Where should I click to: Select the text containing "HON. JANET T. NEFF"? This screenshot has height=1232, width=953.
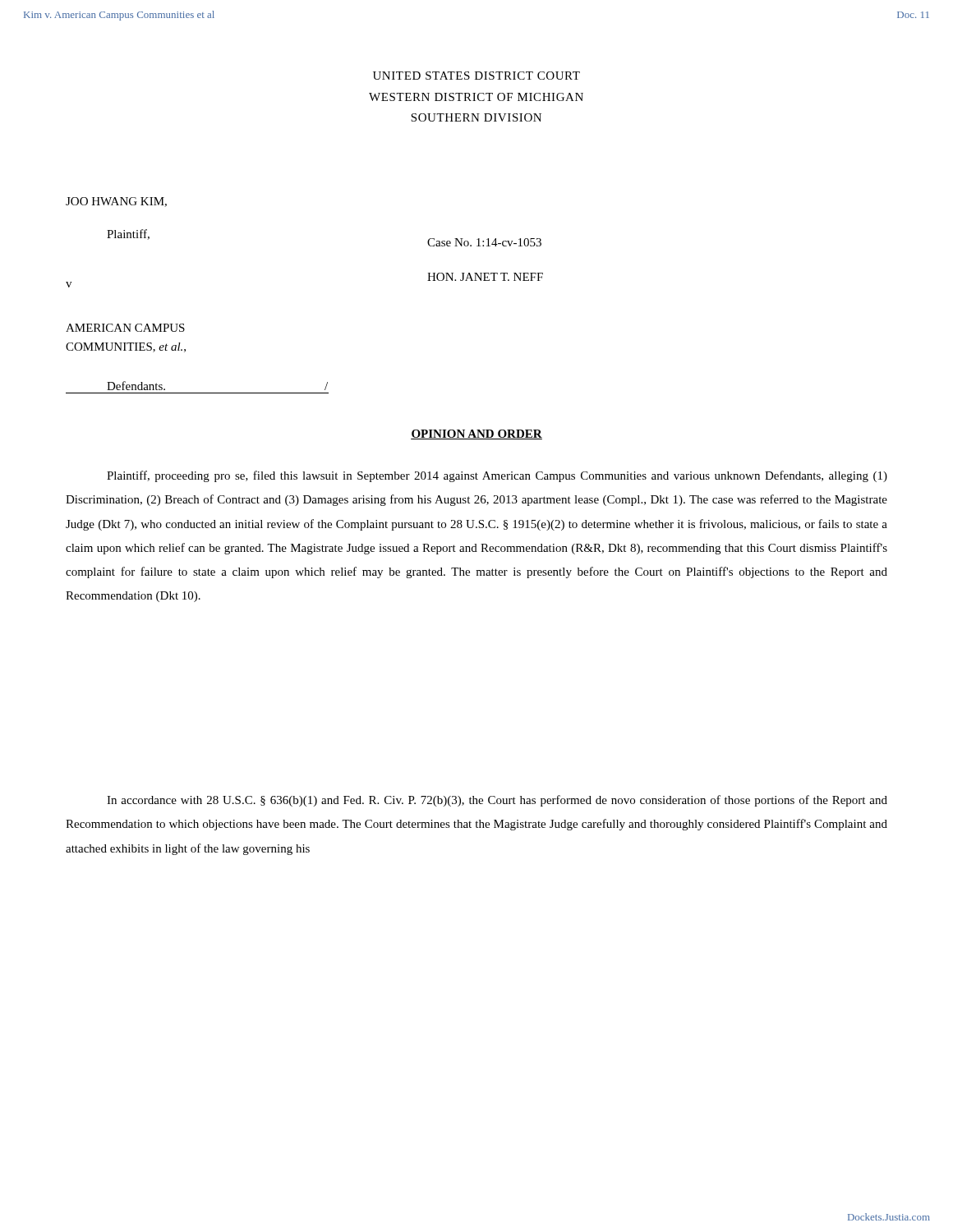click(x=485, y=277)
